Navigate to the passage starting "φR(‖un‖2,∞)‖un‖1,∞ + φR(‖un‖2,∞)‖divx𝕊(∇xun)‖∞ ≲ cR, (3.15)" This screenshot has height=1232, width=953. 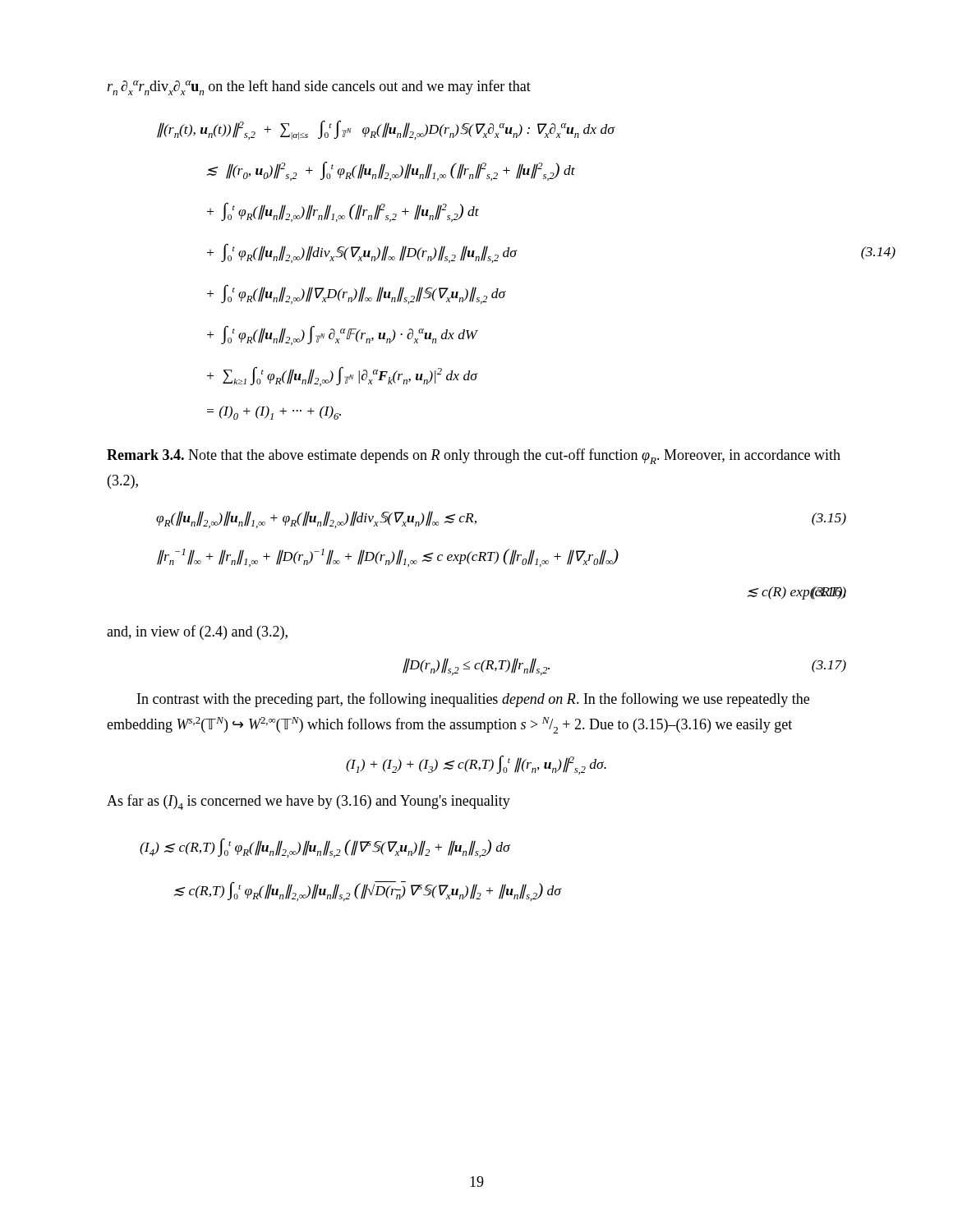[299, 519]
